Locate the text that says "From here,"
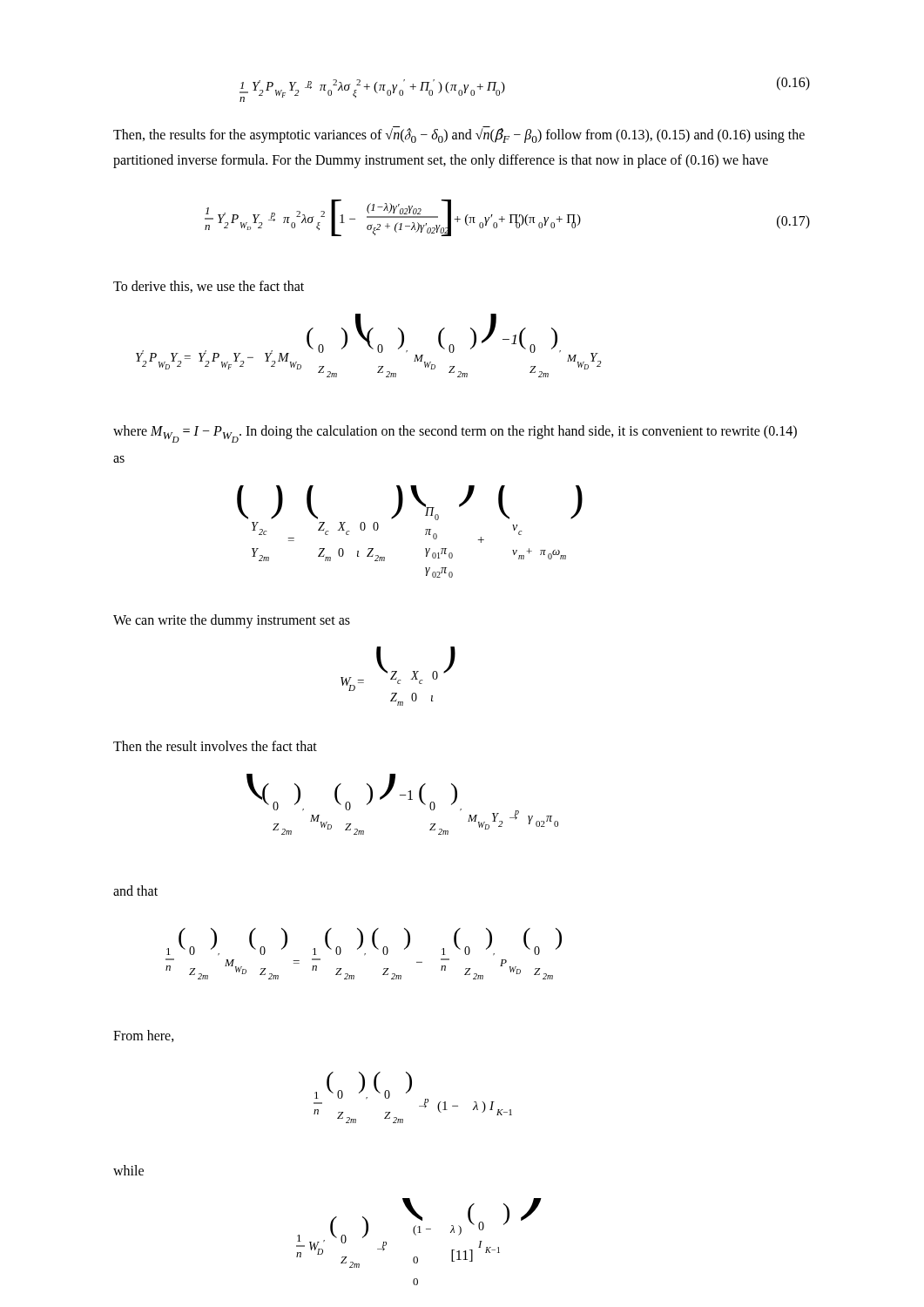924x1307 pixels. click(x=144, y=1035)
